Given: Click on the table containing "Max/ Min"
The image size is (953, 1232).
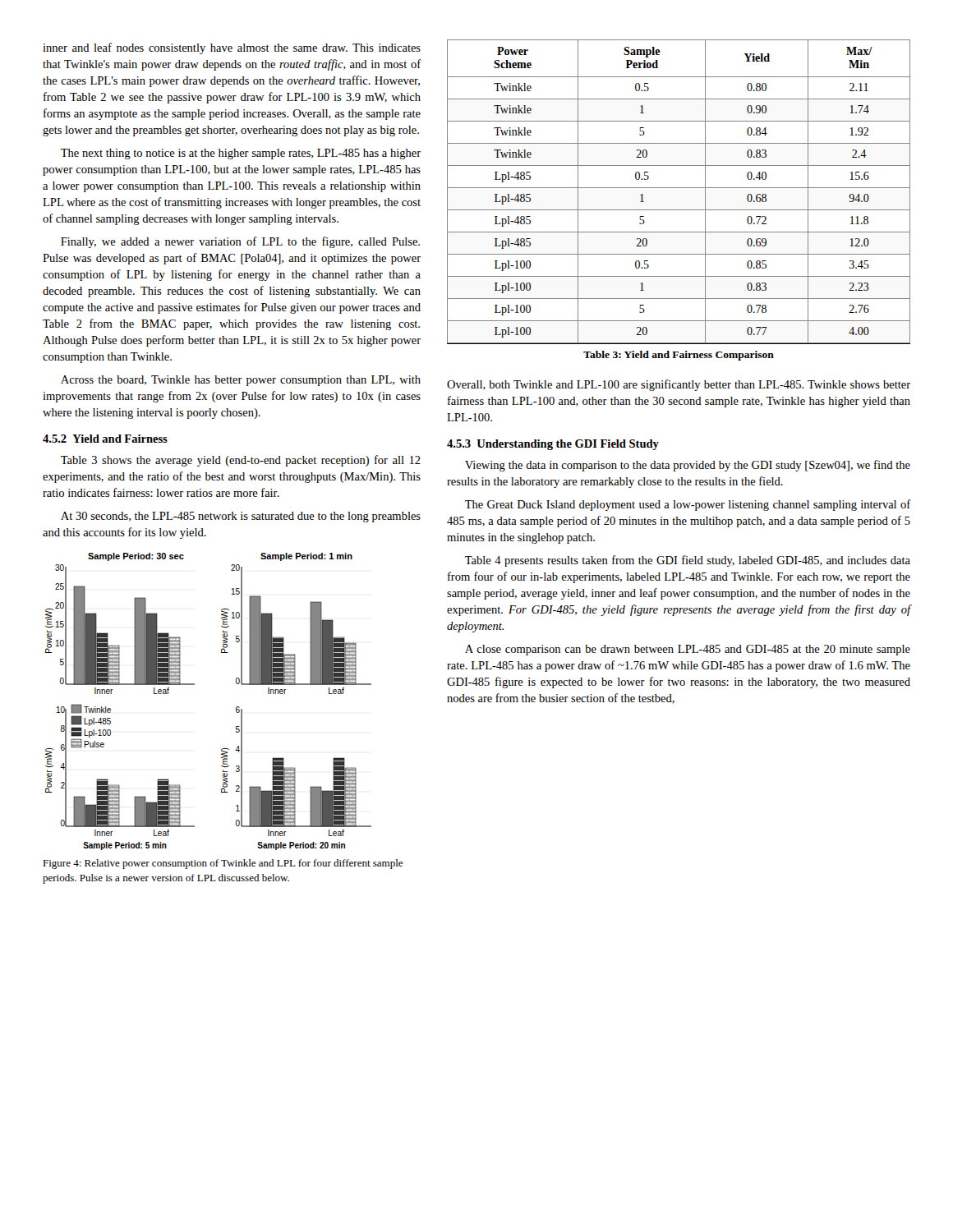Looking at the screenshot, I should [679, 191].
